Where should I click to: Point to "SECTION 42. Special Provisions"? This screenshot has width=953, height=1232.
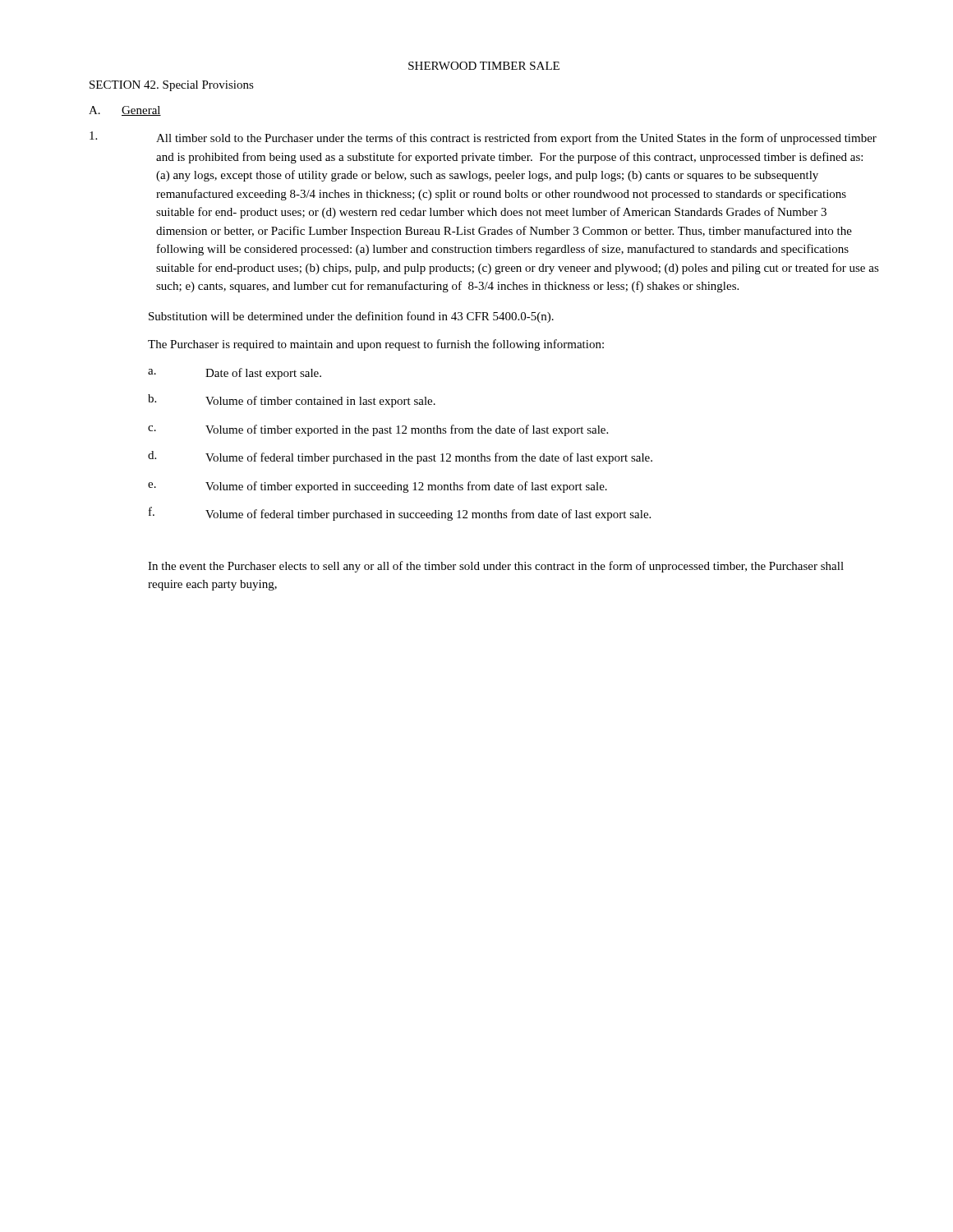pos(171,85)
